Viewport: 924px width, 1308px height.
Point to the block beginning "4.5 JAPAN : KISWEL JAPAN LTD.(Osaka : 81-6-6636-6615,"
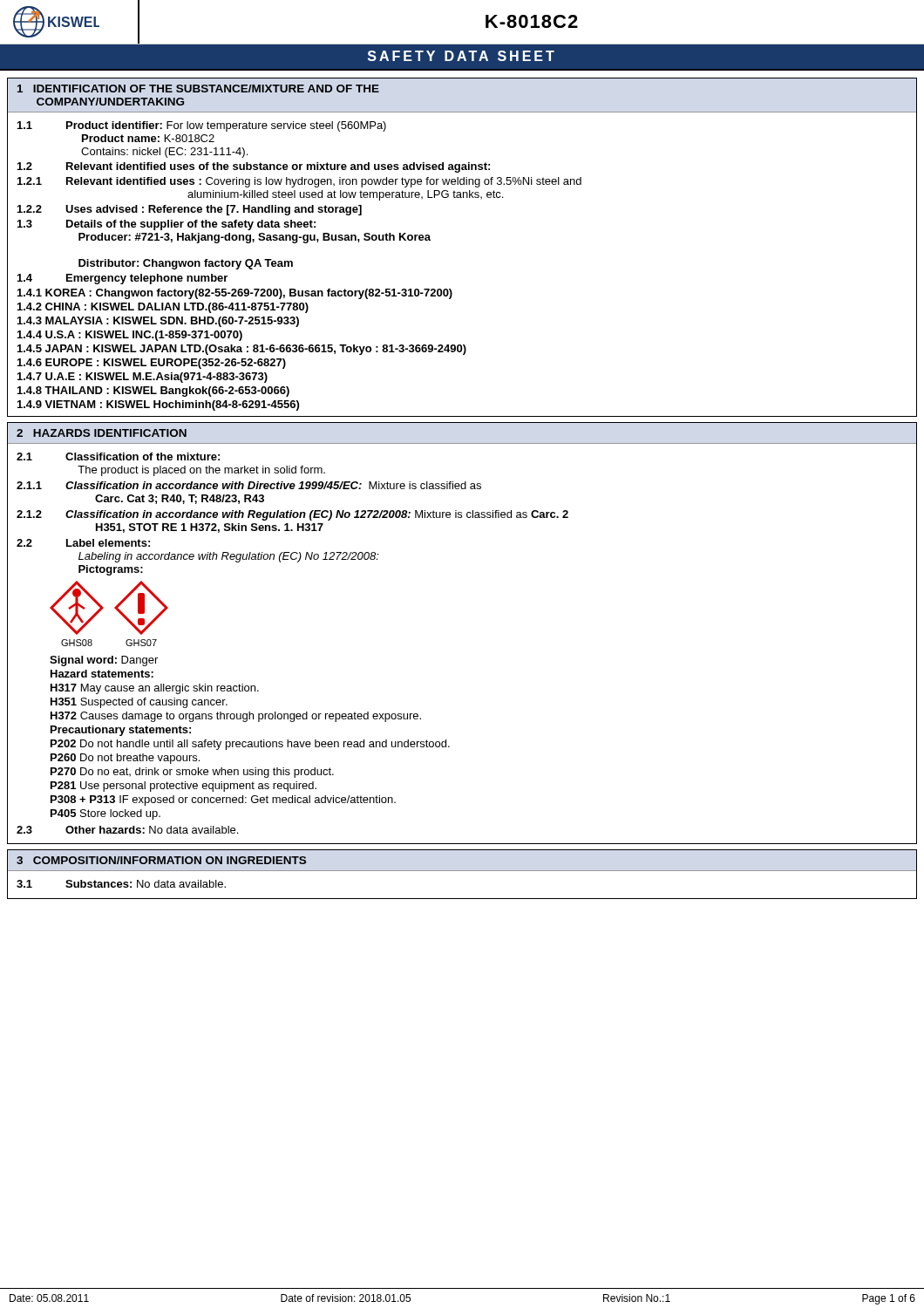[x=241, y=348]
